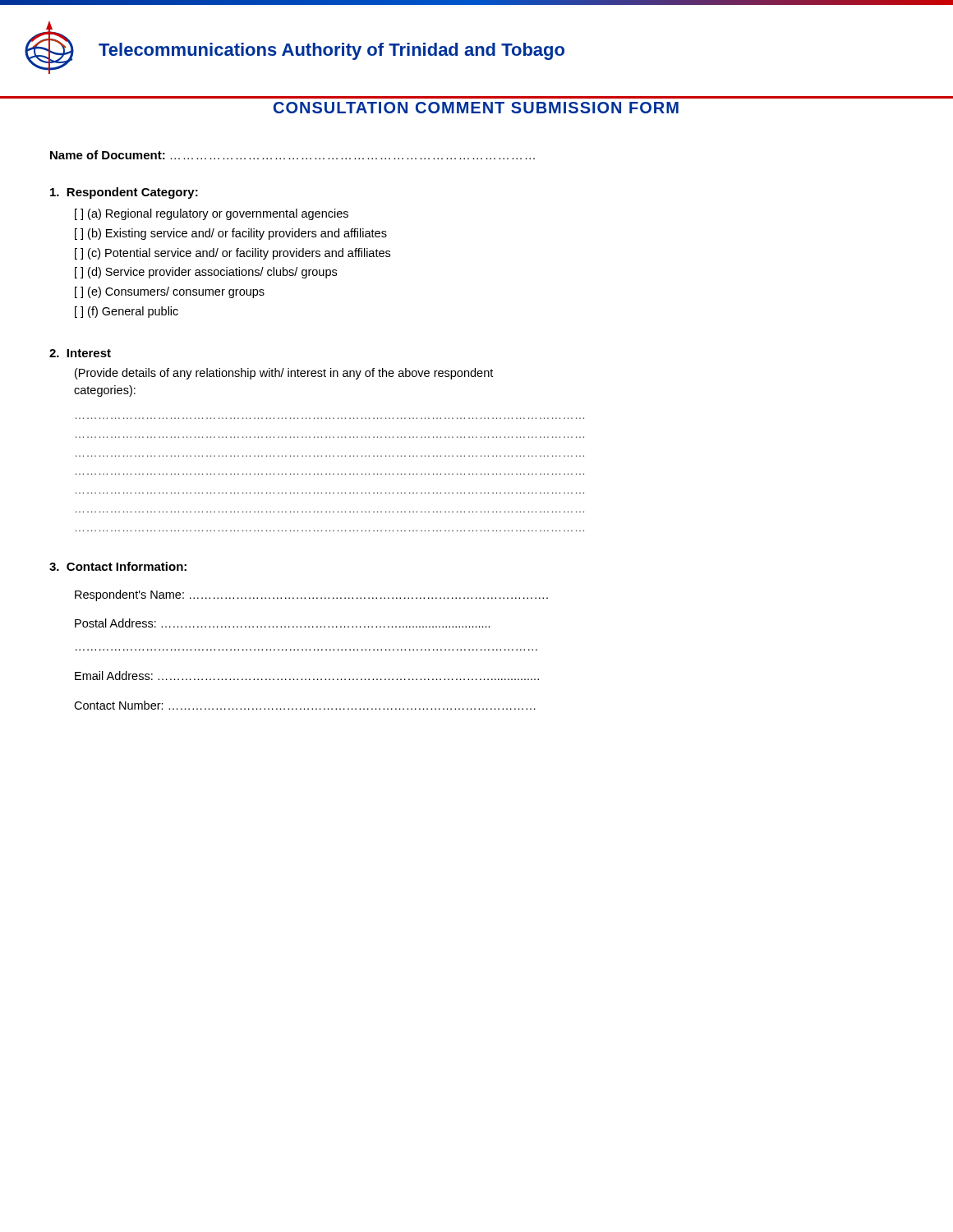Select the list item that says "[ ] (d)"
Screen dimensions: 1232x953
[x=206, y=272]
